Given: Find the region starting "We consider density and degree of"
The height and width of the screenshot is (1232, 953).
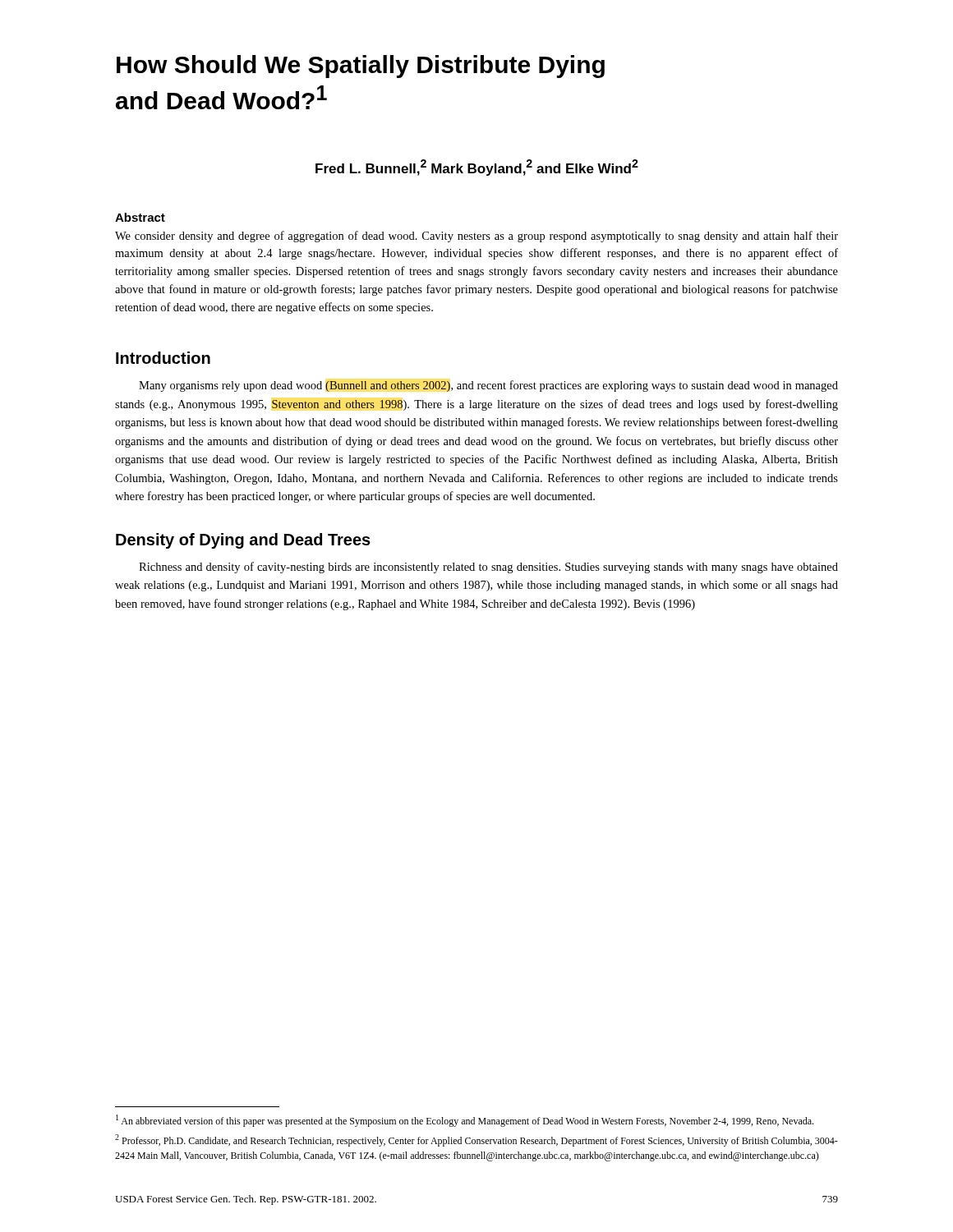Looking at the screenshot, I should [x=476, y=271].
